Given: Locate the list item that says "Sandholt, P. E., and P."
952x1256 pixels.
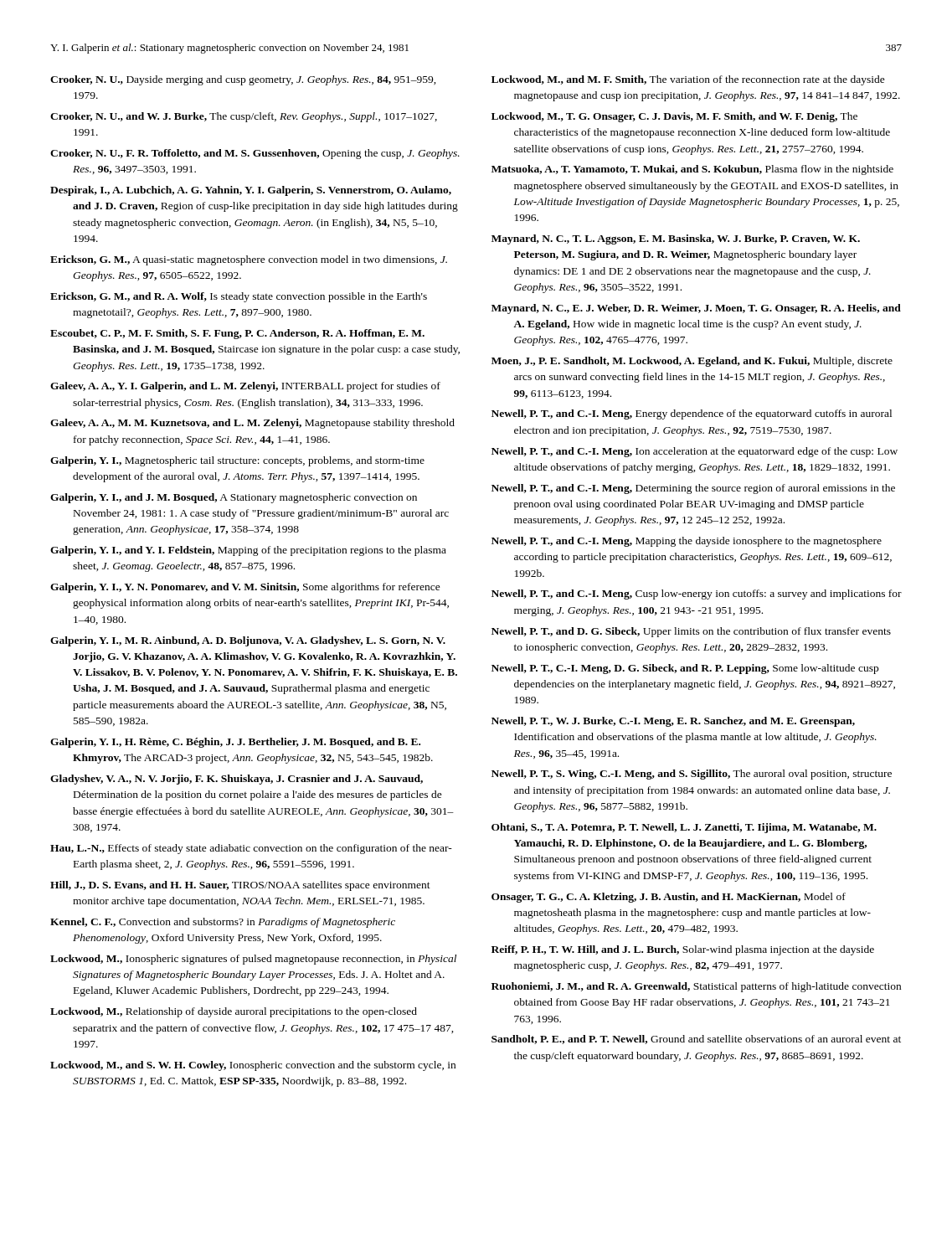Looking at the screenshot, I should (696, 1047).
